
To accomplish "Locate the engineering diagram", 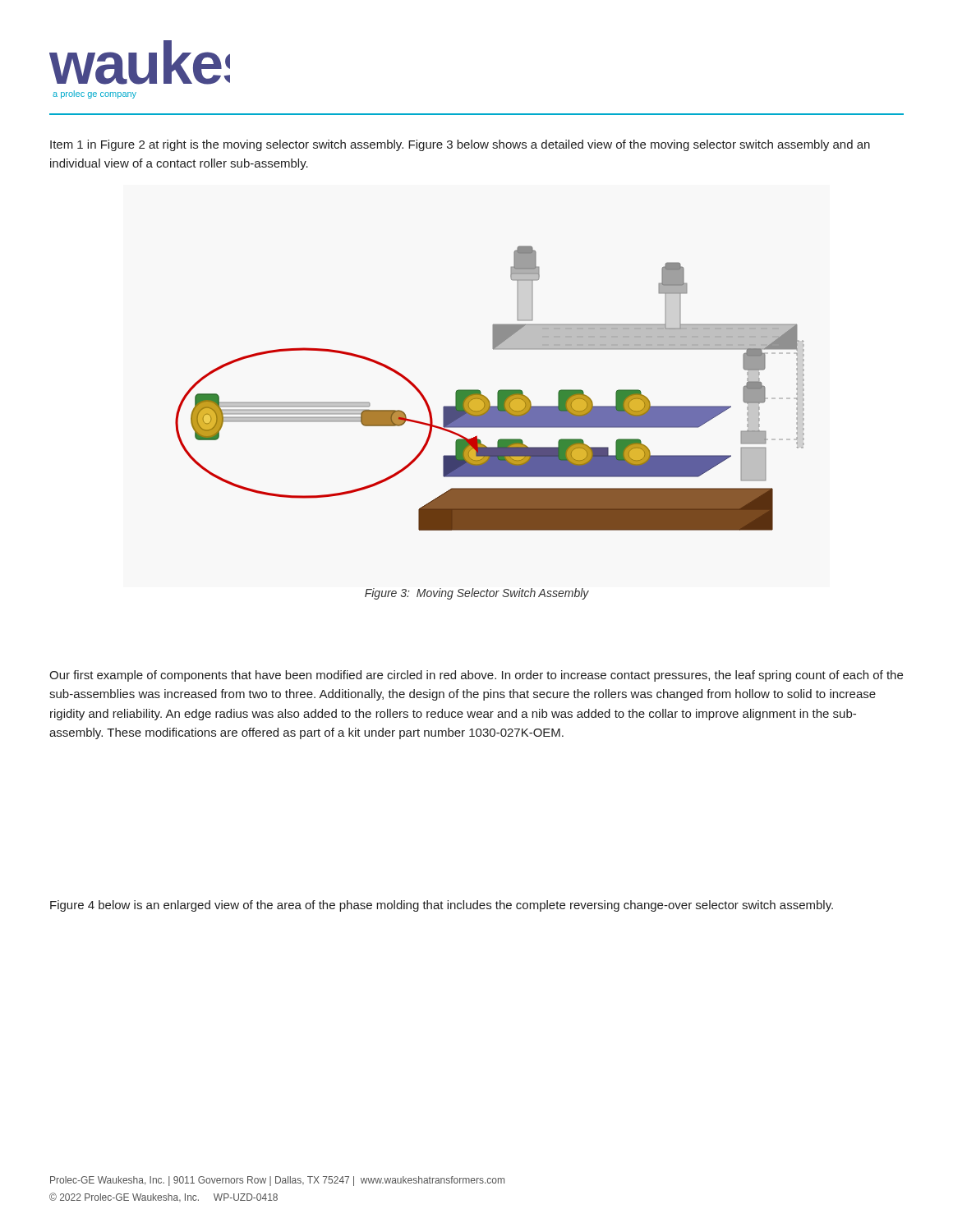I will (476, 411).
